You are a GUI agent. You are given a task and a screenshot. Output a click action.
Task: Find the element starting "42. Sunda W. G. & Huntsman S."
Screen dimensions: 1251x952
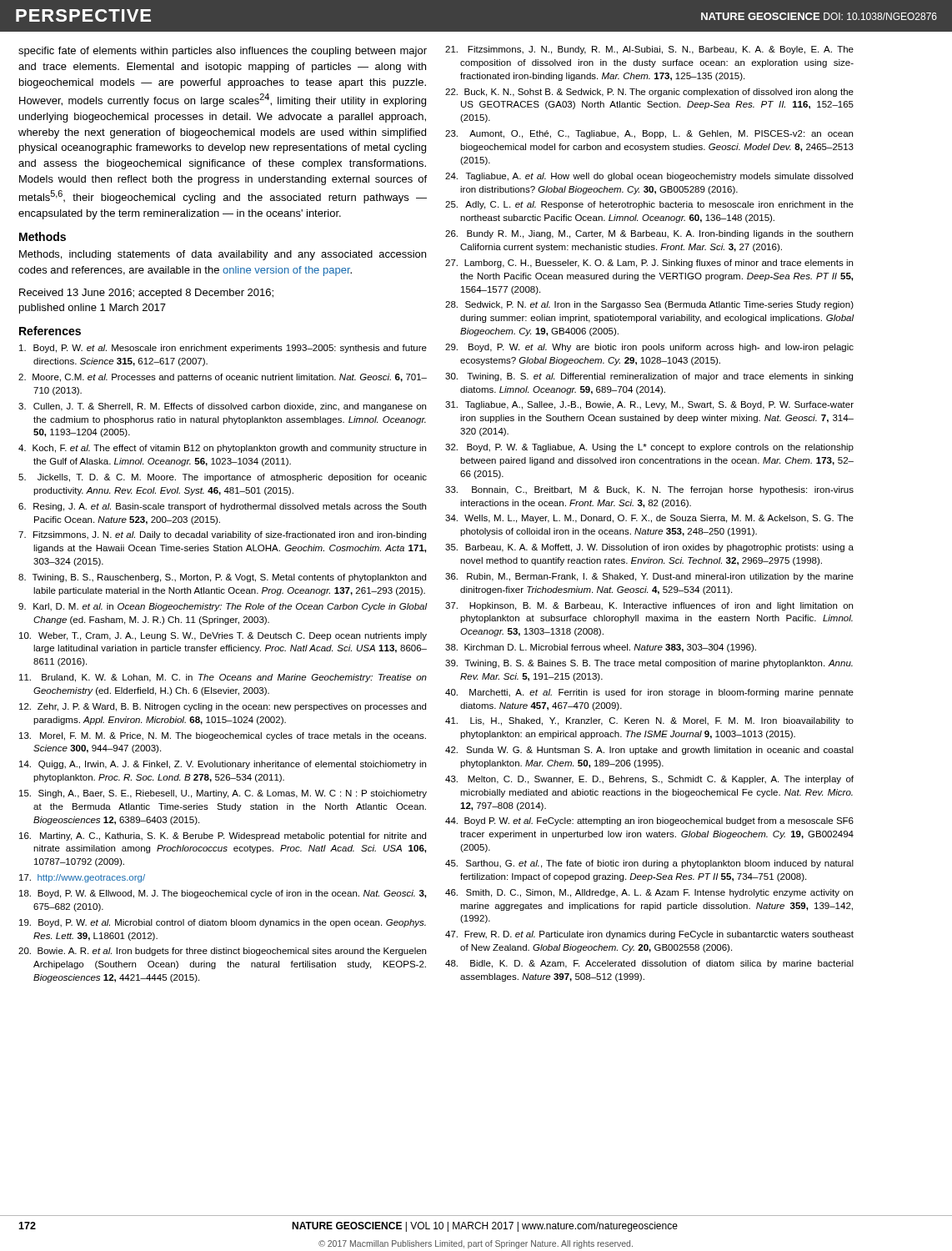click(649, 756)
